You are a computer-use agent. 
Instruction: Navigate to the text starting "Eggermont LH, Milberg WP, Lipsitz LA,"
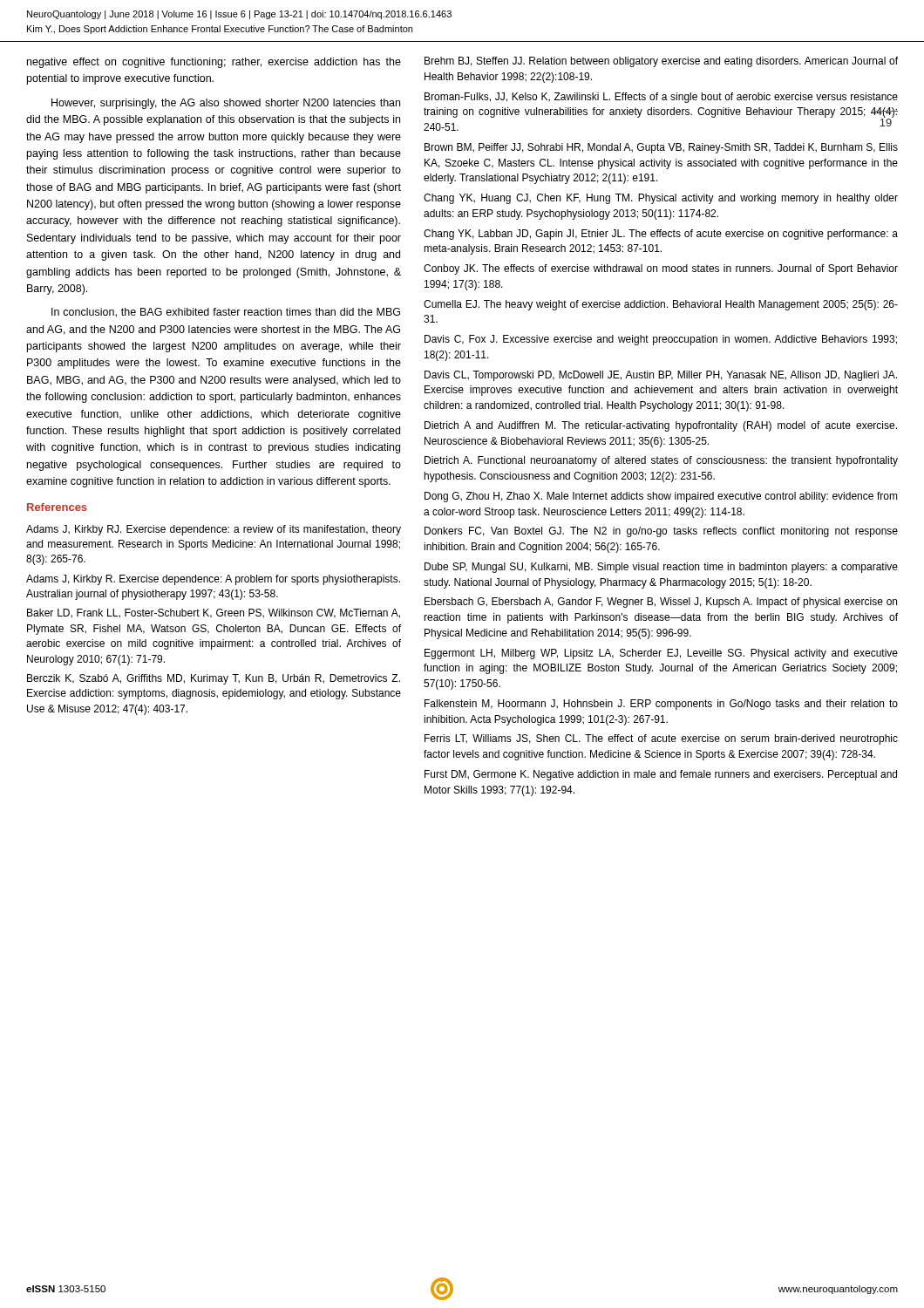click(x=661, y=668)
